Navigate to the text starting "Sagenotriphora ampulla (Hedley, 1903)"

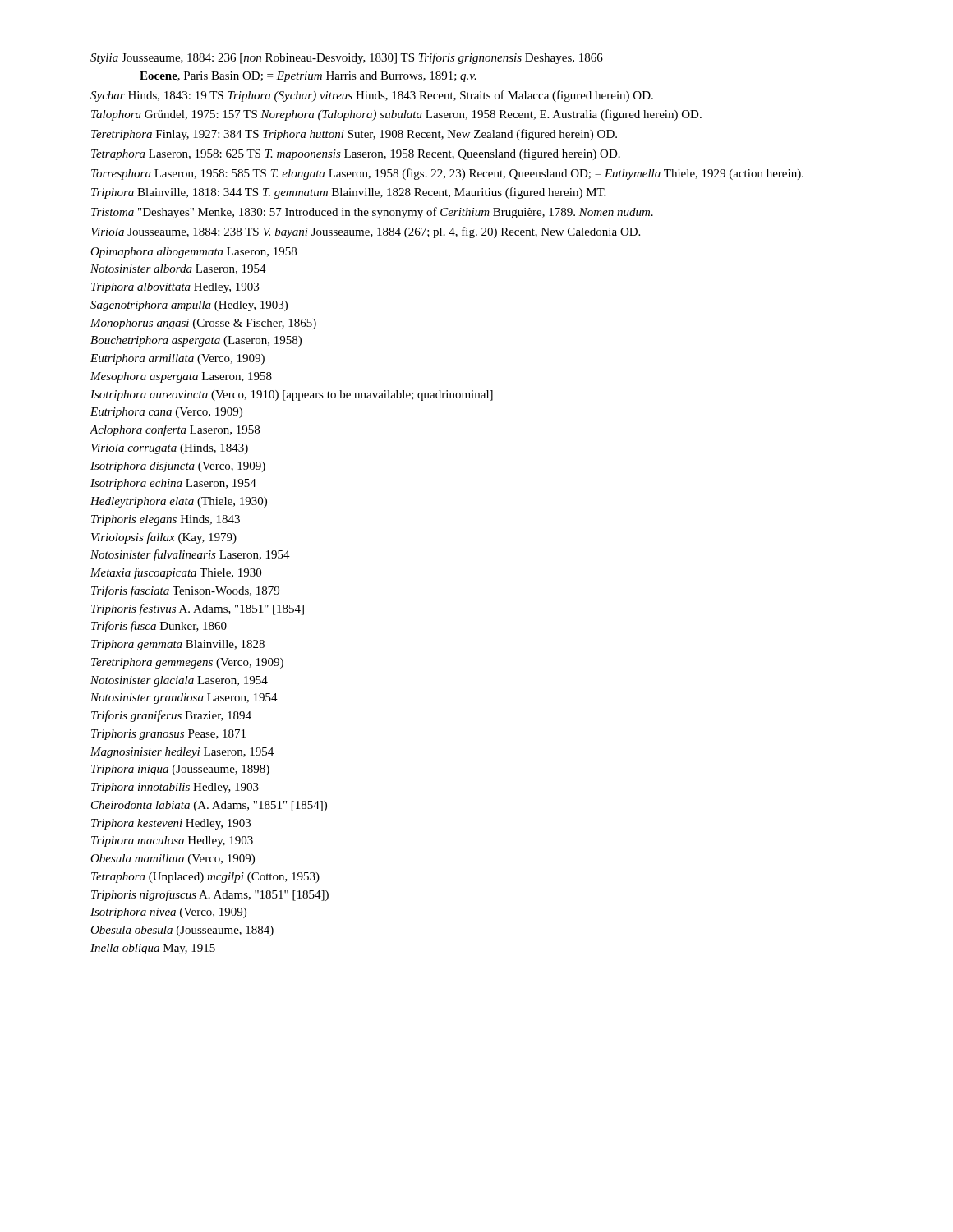coord(189,304)
